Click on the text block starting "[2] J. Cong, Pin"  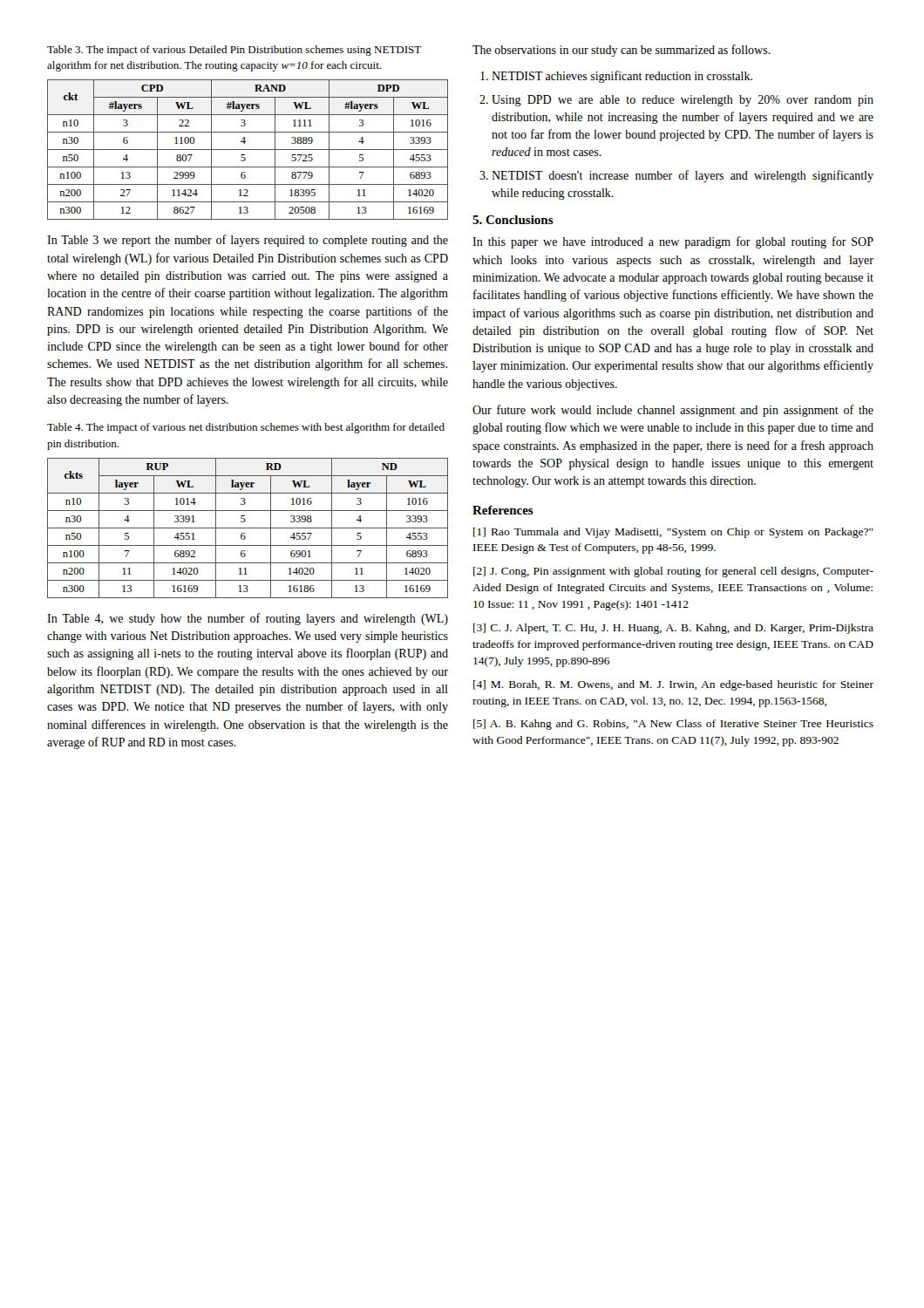(x=673, y=587)
